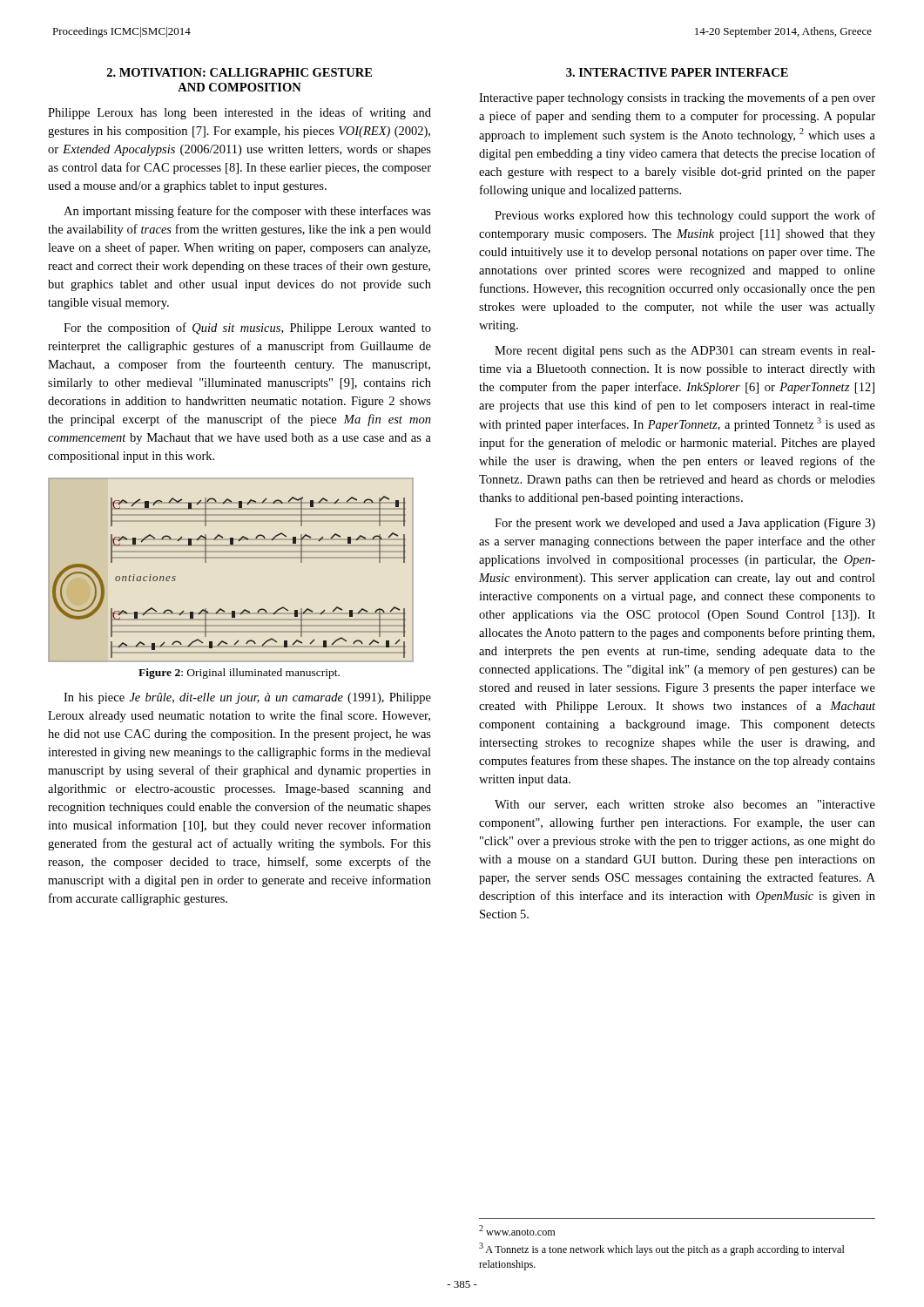This screenshot has width=924, height=1307.
Task: Where is the passage that starts "2 www.anoto.com 3"?
Action: [662, 1247]
